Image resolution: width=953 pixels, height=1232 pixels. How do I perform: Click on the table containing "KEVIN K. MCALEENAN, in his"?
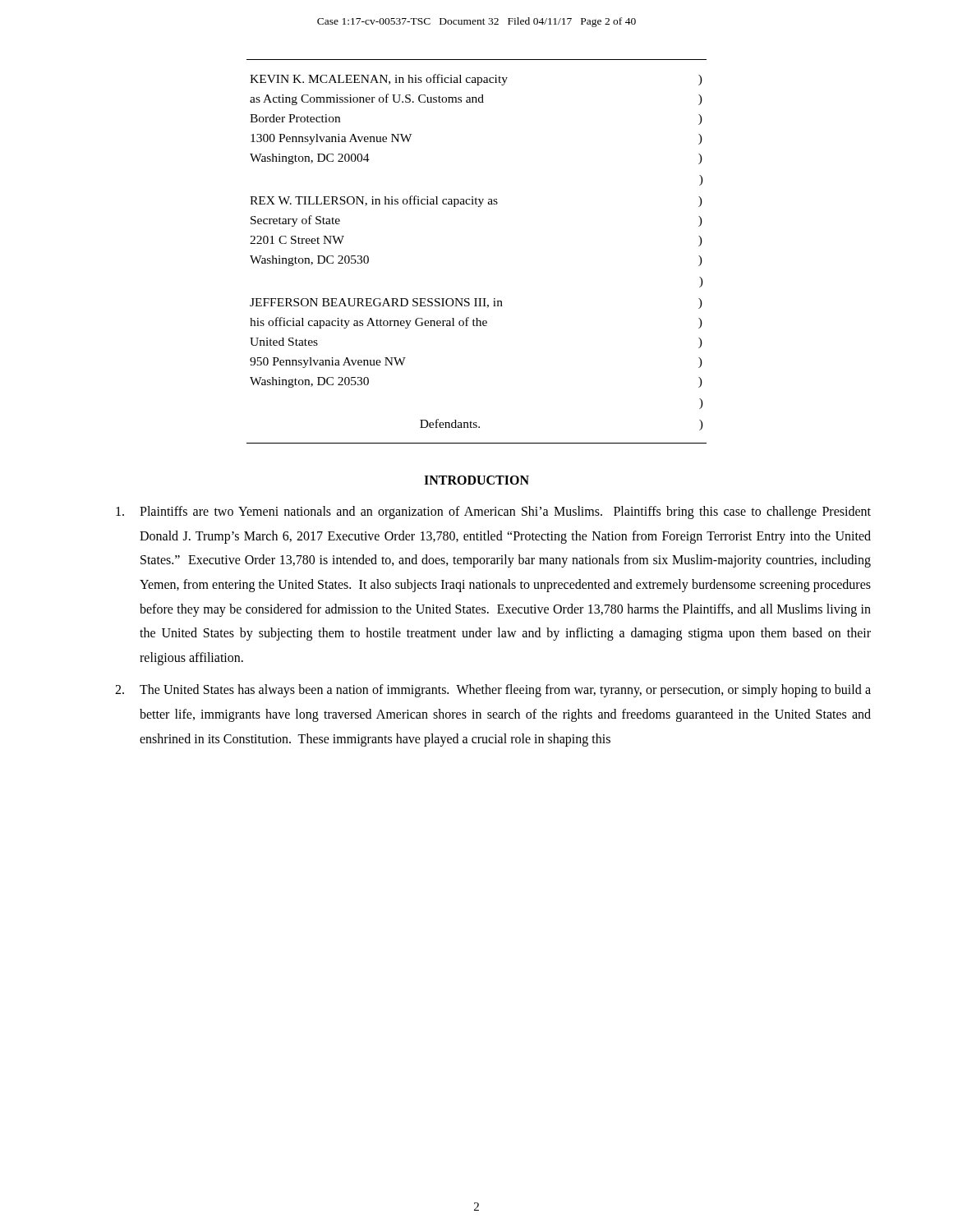pos(476,251)
